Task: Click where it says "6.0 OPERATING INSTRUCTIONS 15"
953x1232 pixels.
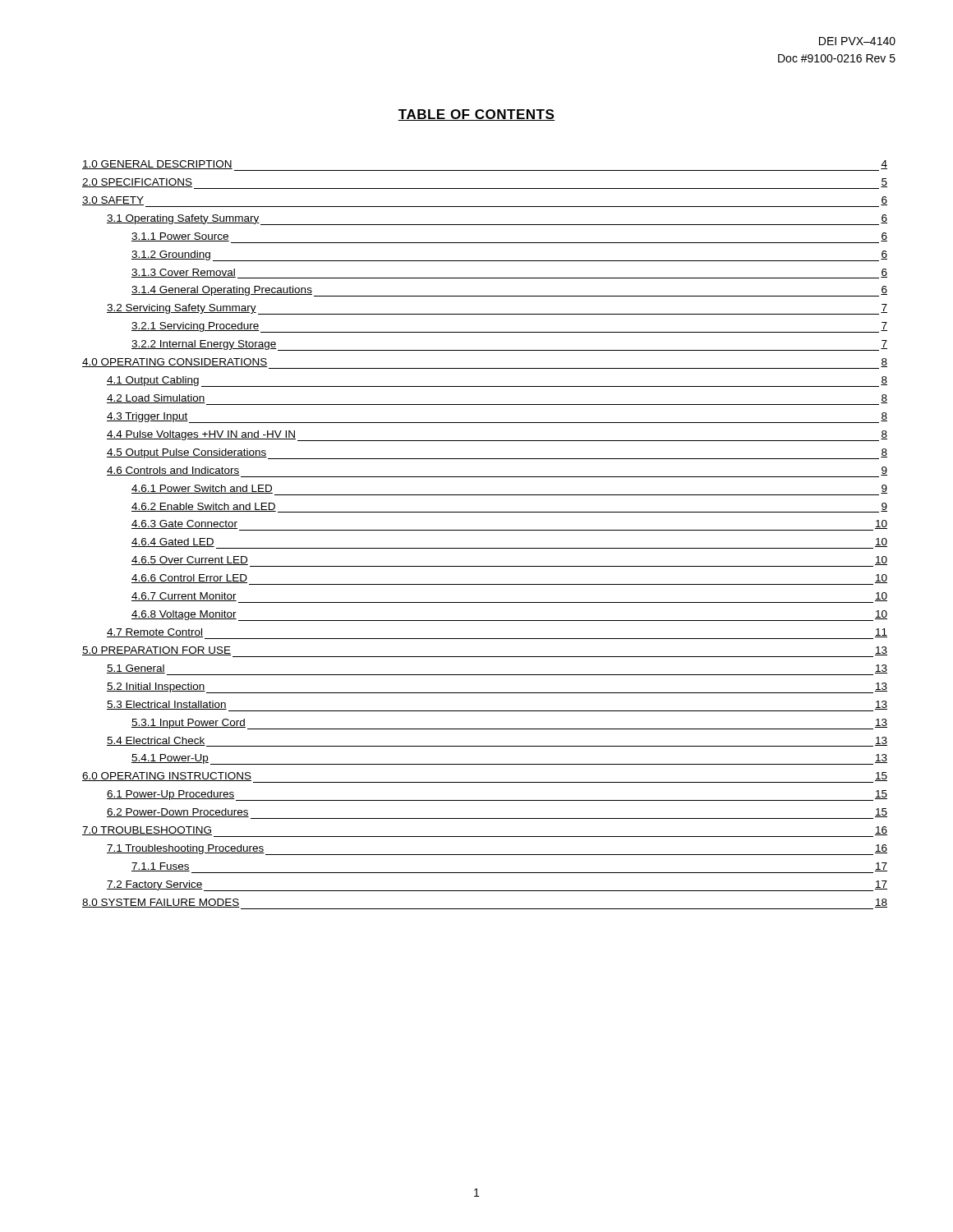Action: (x=485, y=777)
